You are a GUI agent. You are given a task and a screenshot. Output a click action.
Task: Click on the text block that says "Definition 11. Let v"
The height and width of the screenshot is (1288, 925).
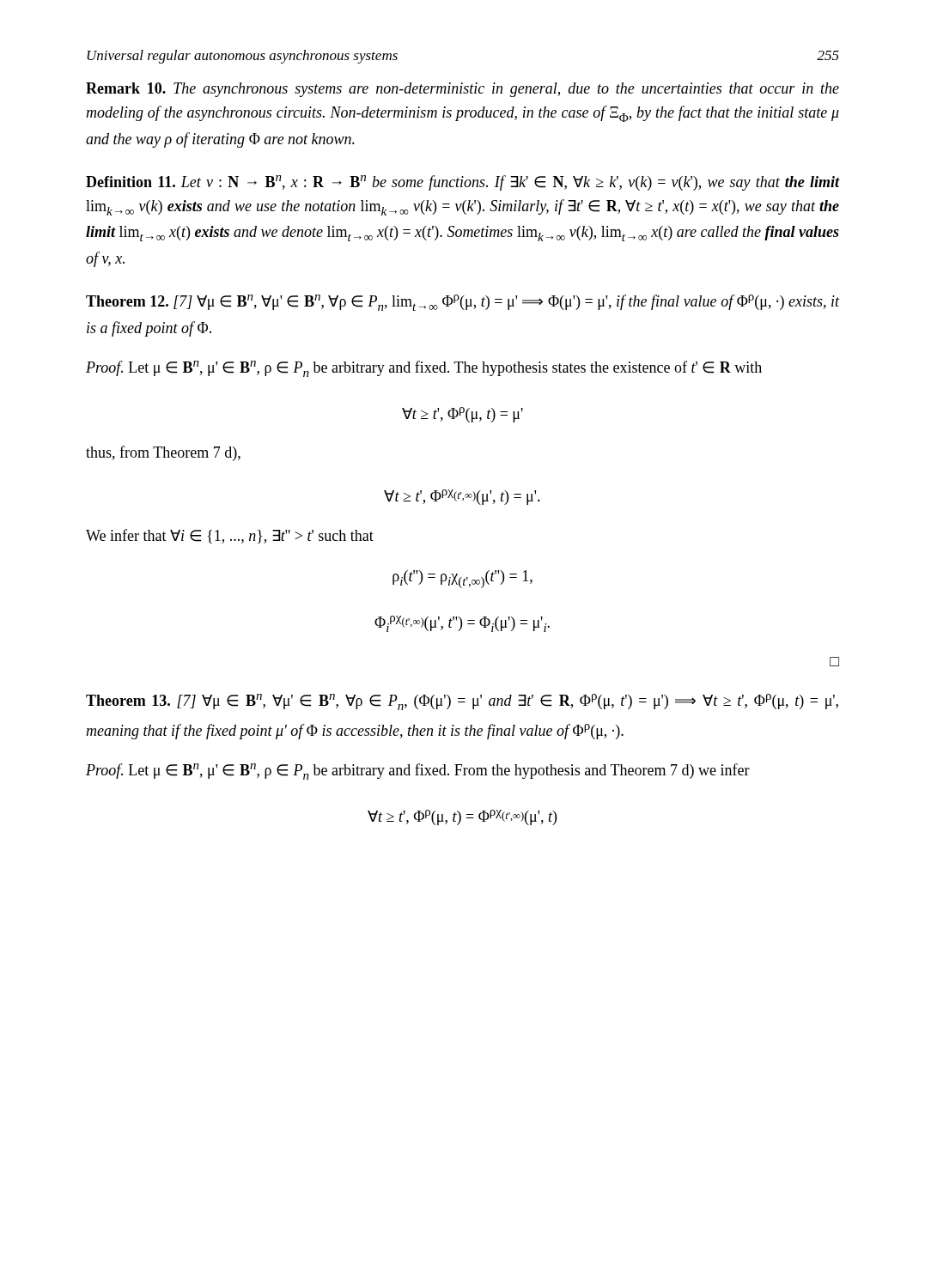[x=462, y=219]
